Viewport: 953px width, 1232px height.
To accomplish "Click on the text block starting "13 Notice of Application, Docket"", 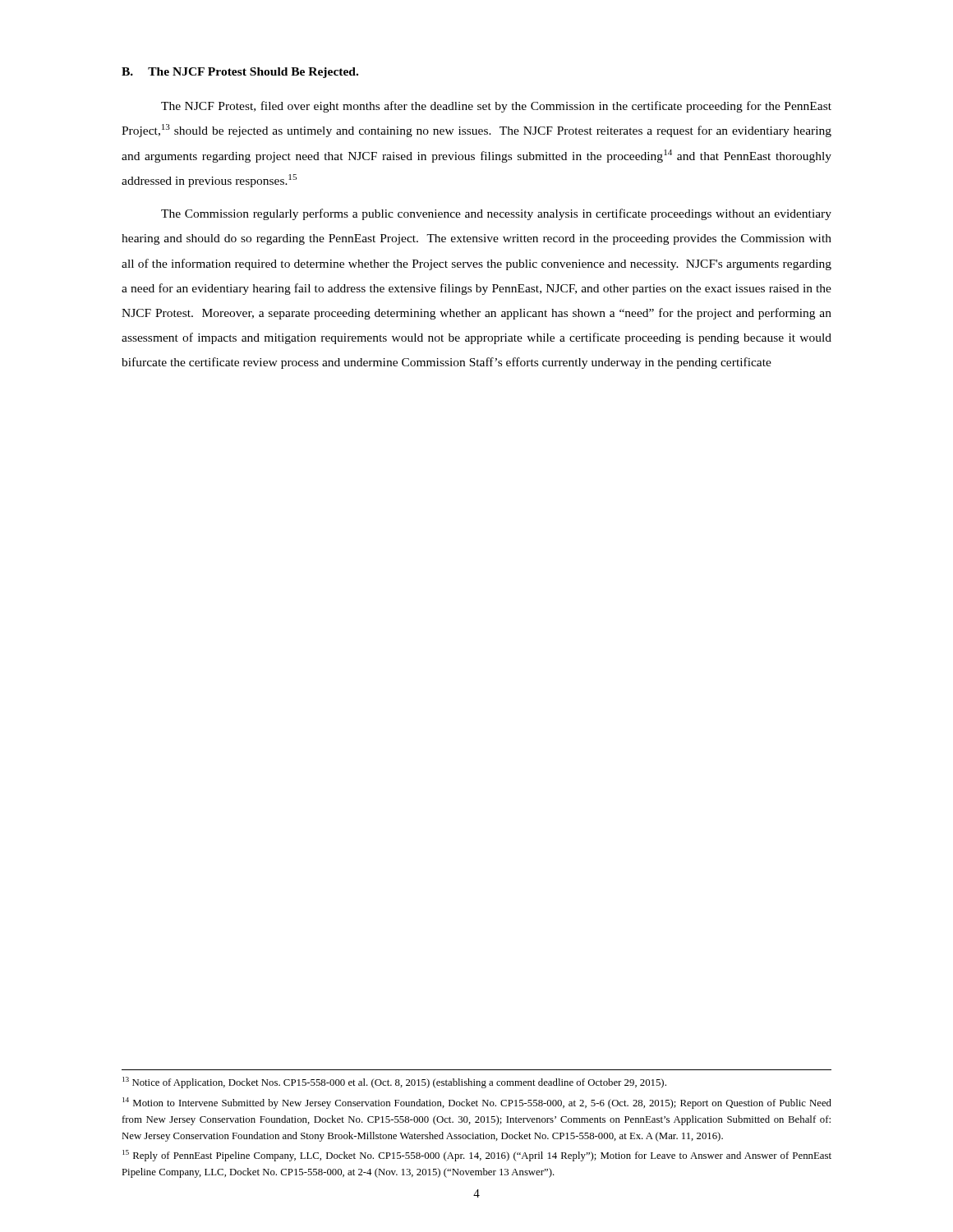I will tap(394, 1082).
